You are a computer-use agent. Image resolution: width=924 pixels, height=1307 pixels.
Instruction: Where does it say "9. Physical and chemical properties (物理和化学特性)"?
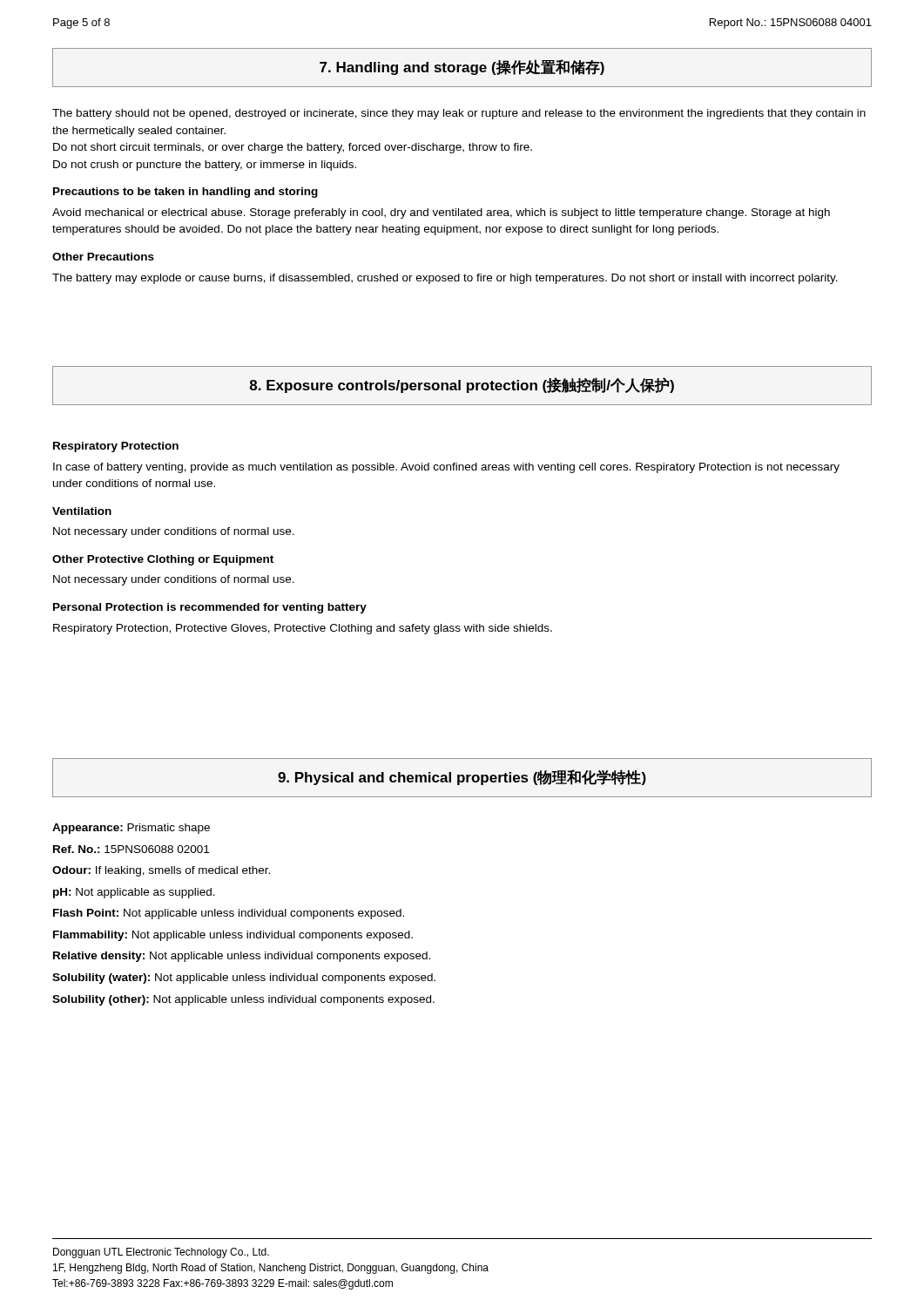pos(462,778)
